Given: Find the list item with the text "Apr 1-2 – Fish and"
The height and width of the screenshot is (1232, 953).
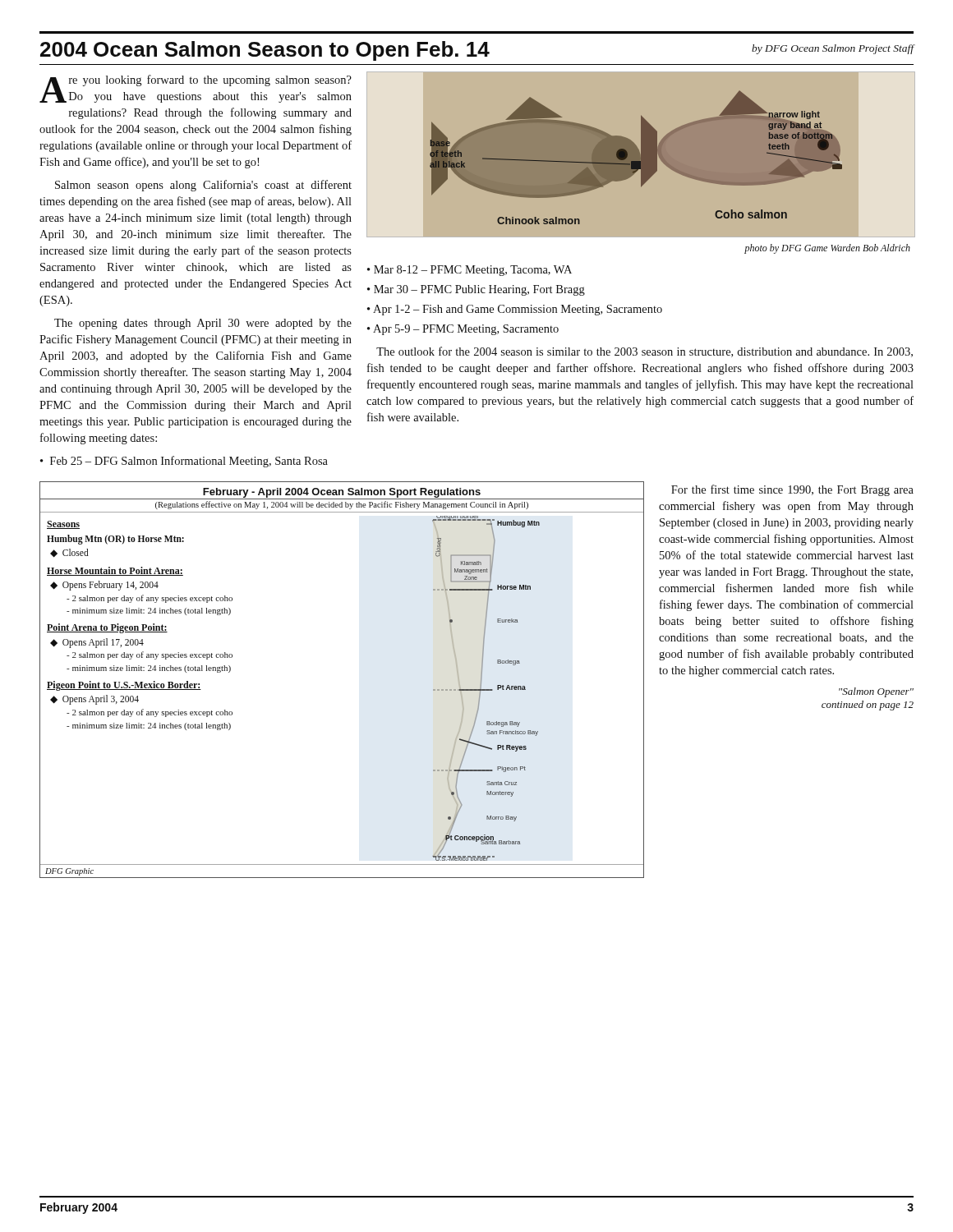Looking at the screenshot, I should (518, 309).
